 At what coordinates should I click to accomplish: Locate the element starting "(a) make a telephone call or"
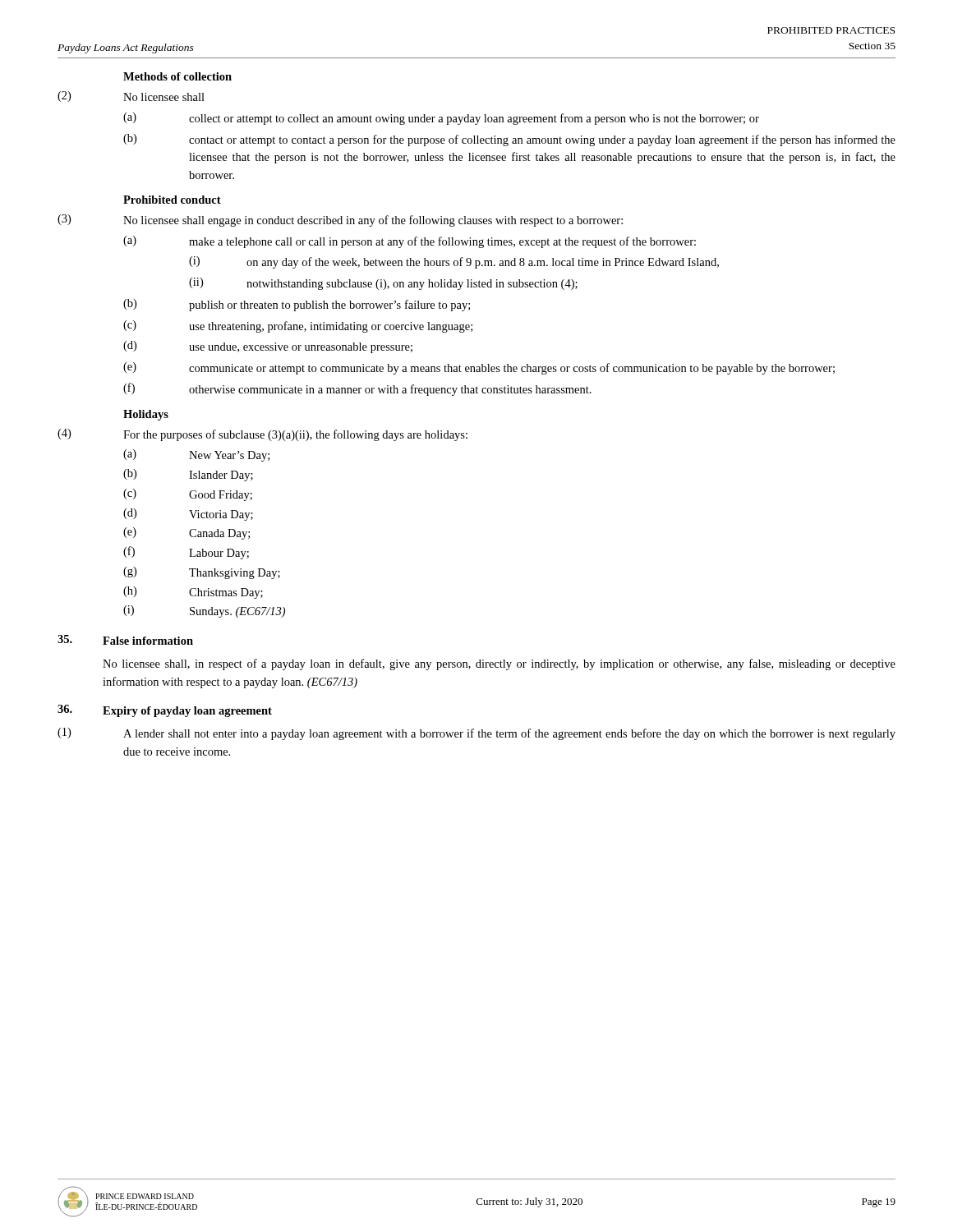pyautogui.click(x=509, y=242)
